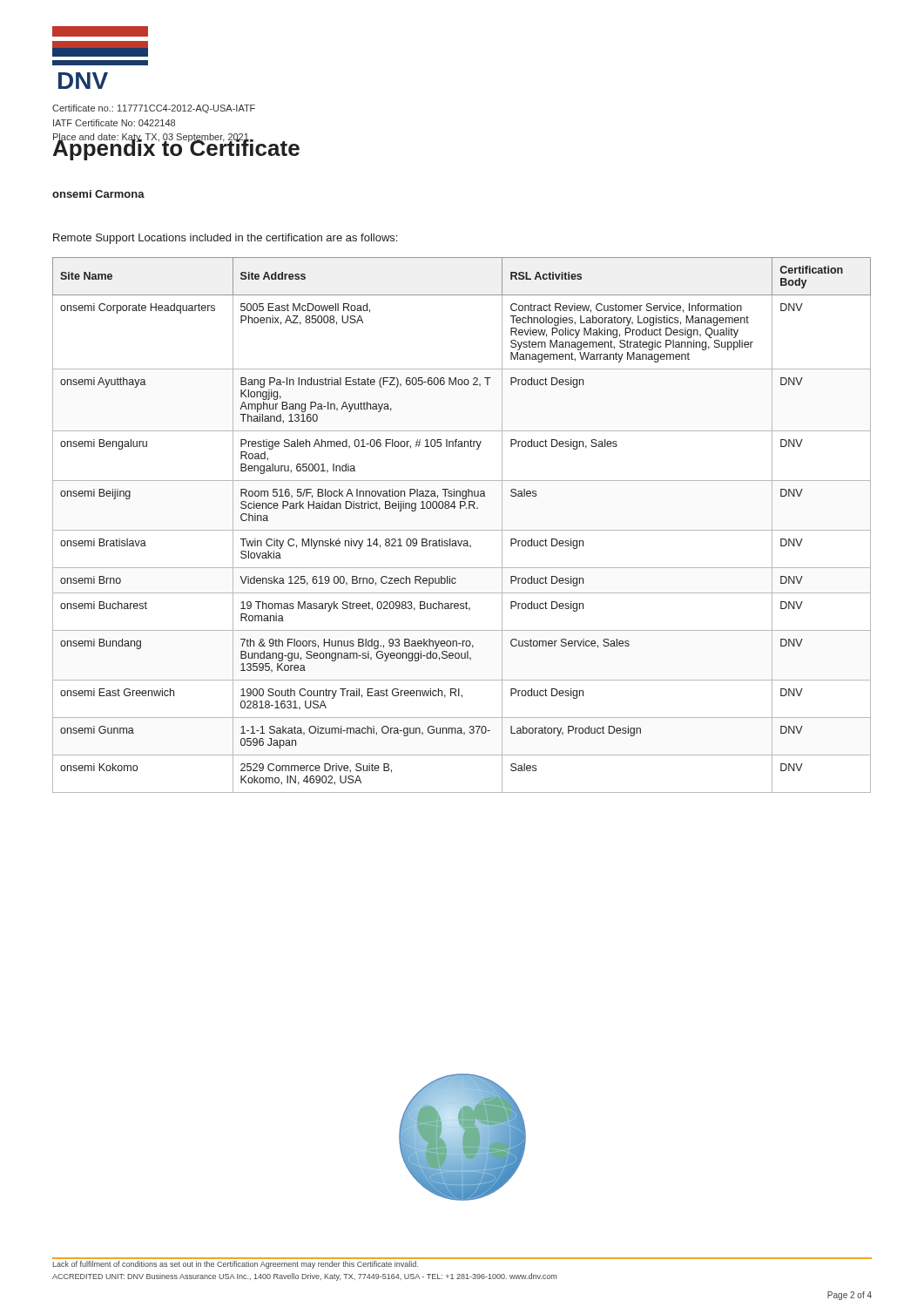924x1307 pixels.
Task: Click on the illustration
Action: pos(462,1137)
